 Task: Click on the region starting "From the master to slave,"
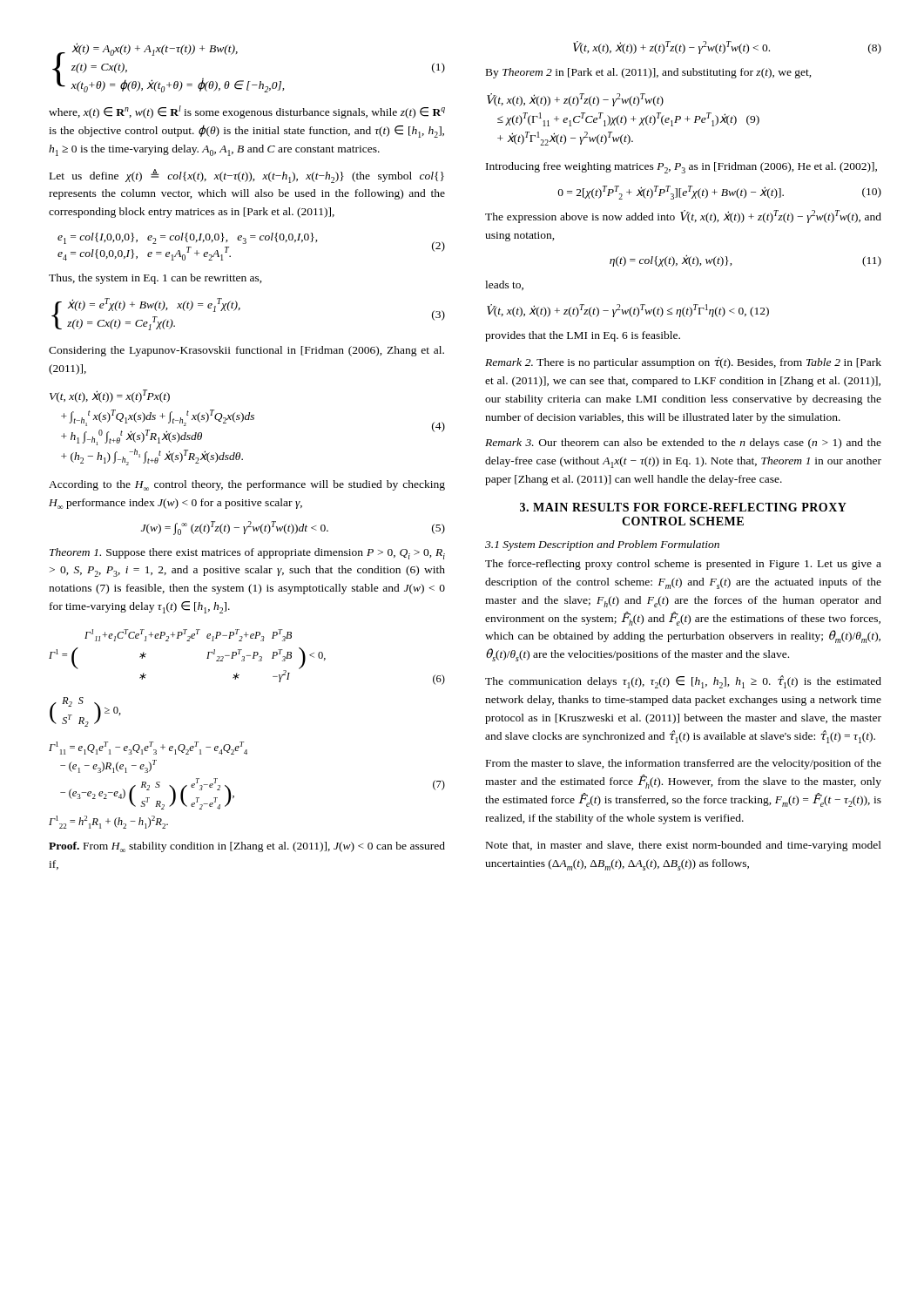pyautogui.click(x=683, y=790)
